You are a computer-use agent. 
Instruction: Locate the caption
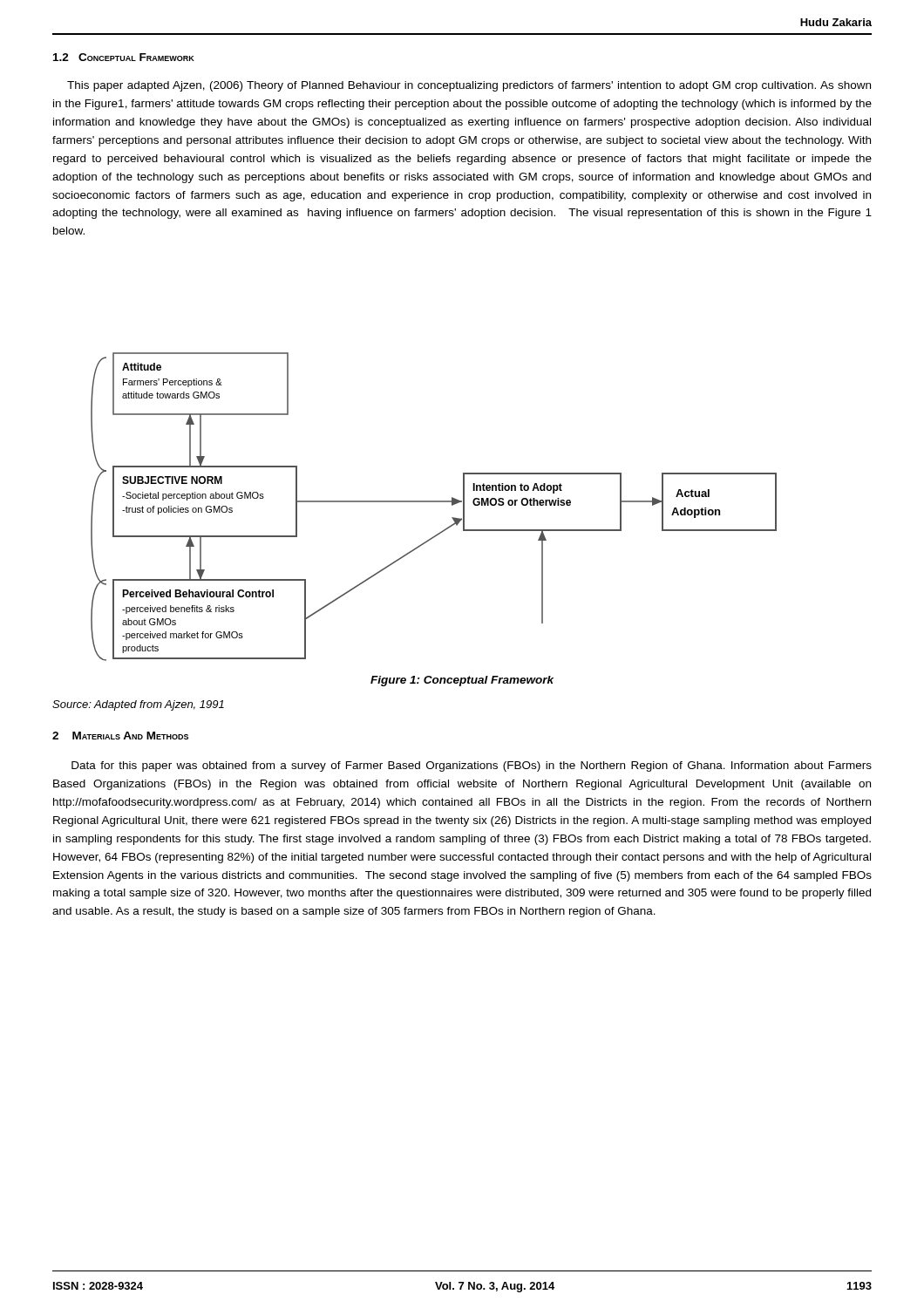pos(462,680)
